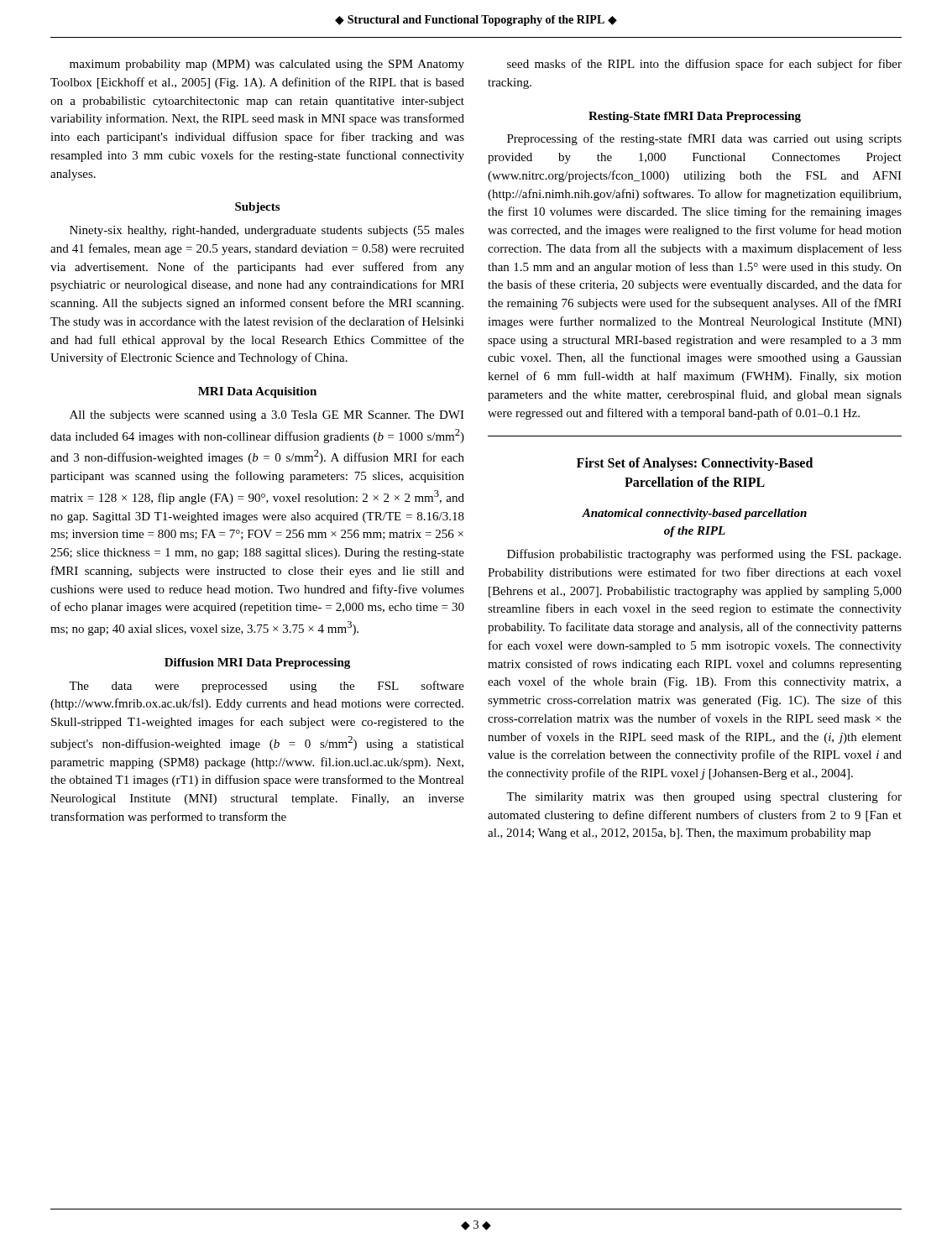Select the section header containing "Diffusion MRI Data"
This screenshot has width=952, height=1259.
coord(257,662)
